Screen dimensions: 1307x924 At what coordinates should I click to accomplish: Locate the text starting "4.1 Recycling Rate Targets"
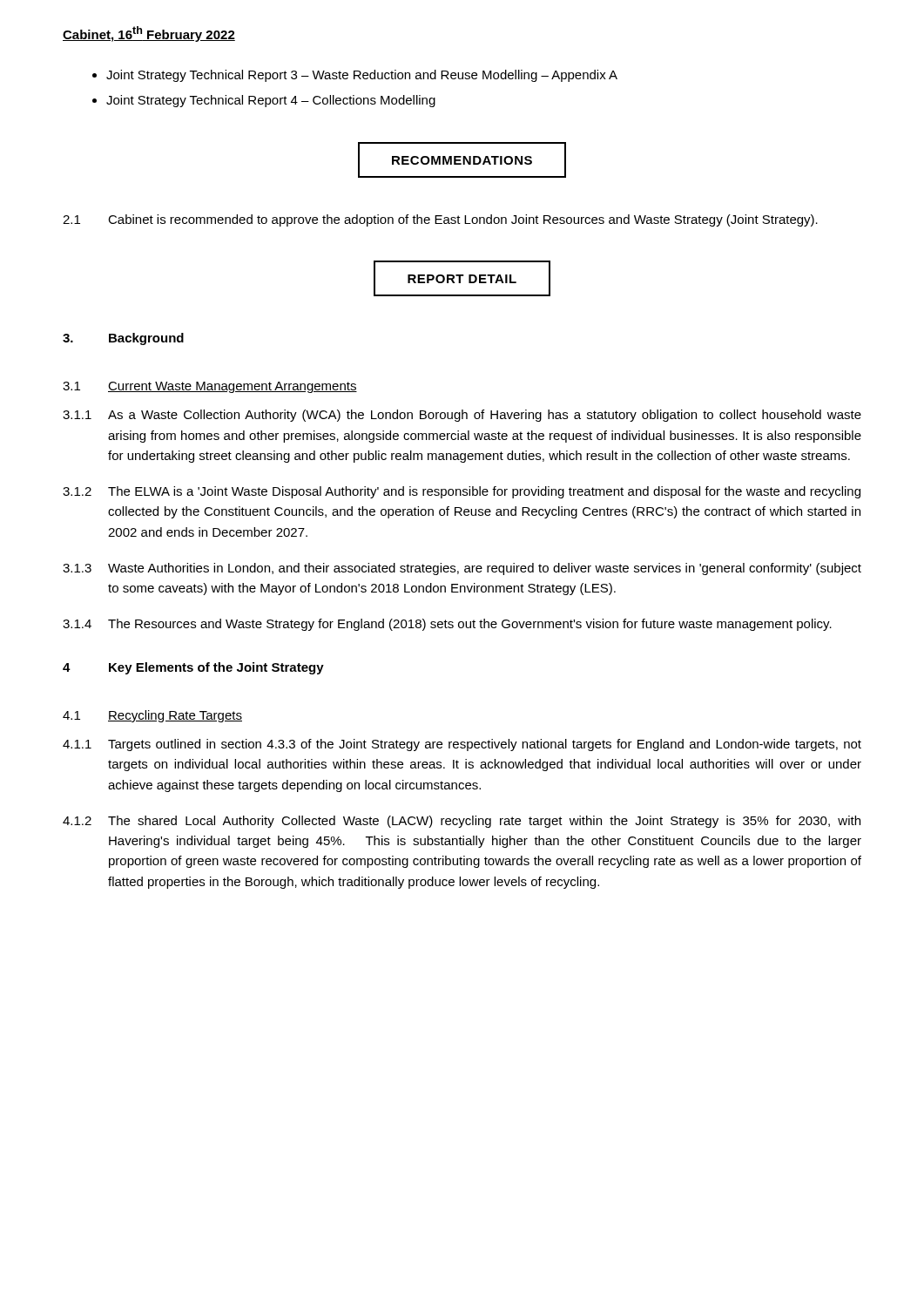coord(152,716)
